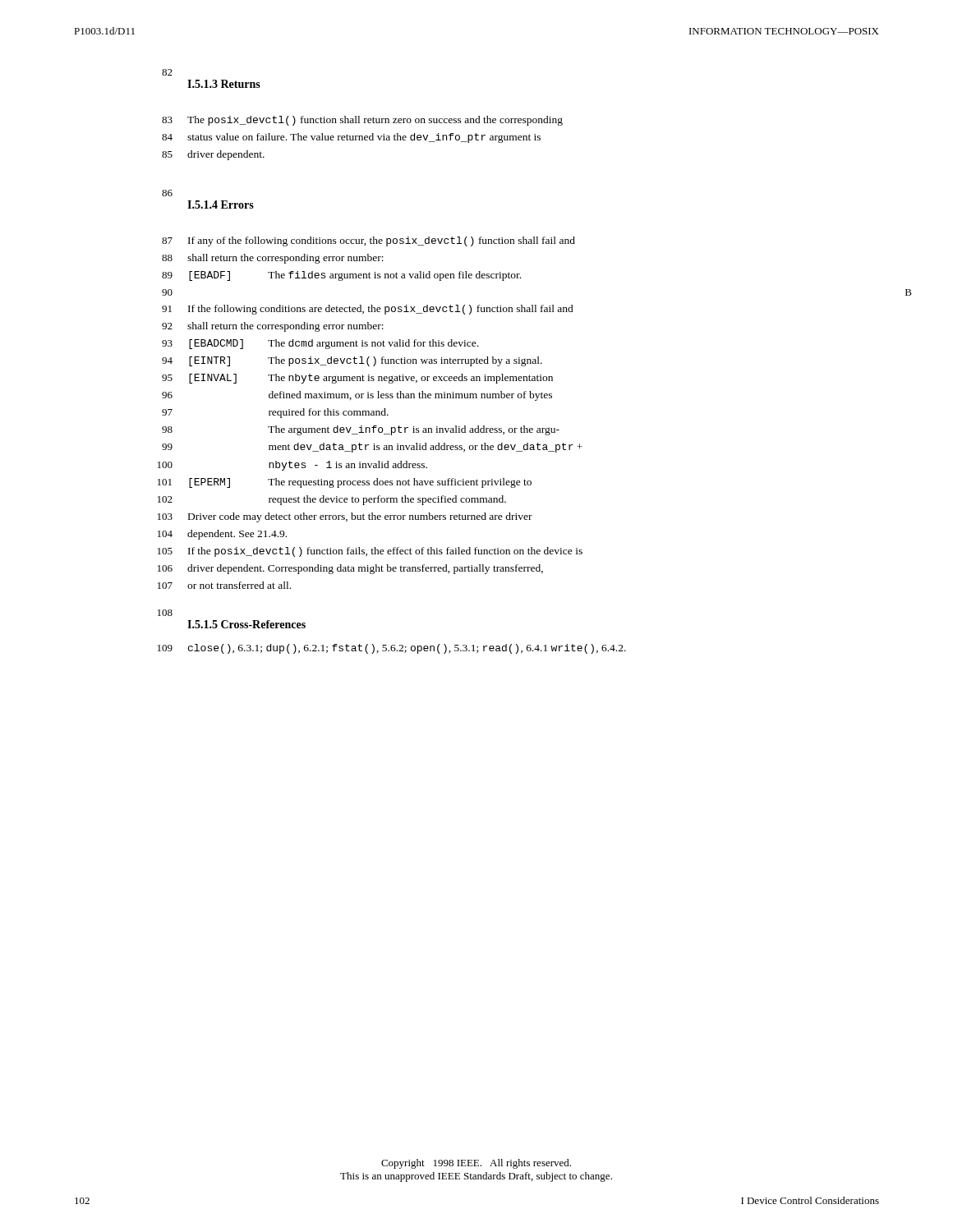Viewport: 953px width, 1232px height.
Task: Find the section header that reads "108 I.5.1.5 Cross-References"
Action: pyautogui.click(x=165, y=613)
